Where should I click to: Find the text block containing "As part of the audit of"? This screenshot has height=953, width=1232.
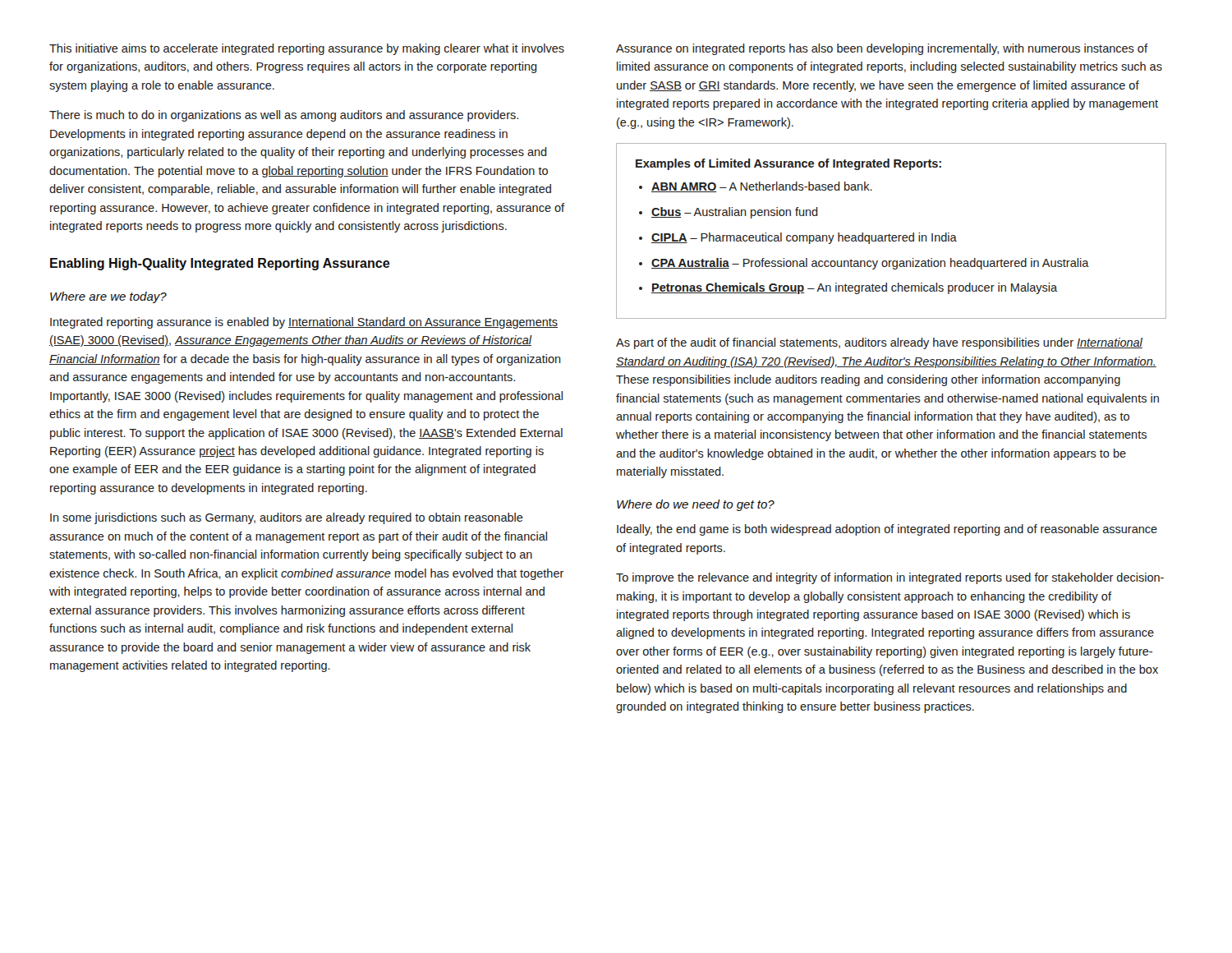coord(891,407)
